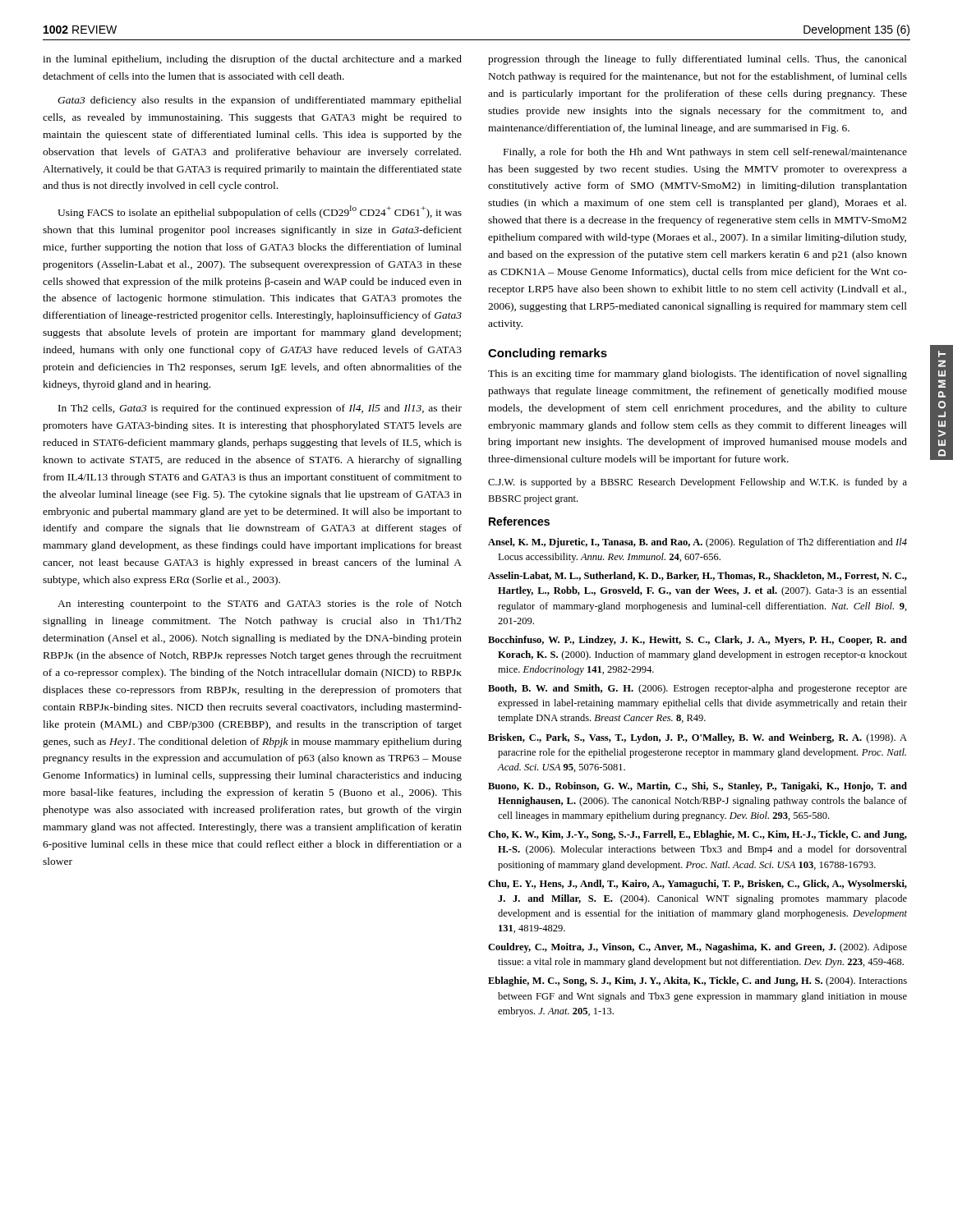Locate the list item that reads "Couldrey, C., Moitra, J., Vinson, C.,"
The image size is (953, 1232).
pos(698,955)
